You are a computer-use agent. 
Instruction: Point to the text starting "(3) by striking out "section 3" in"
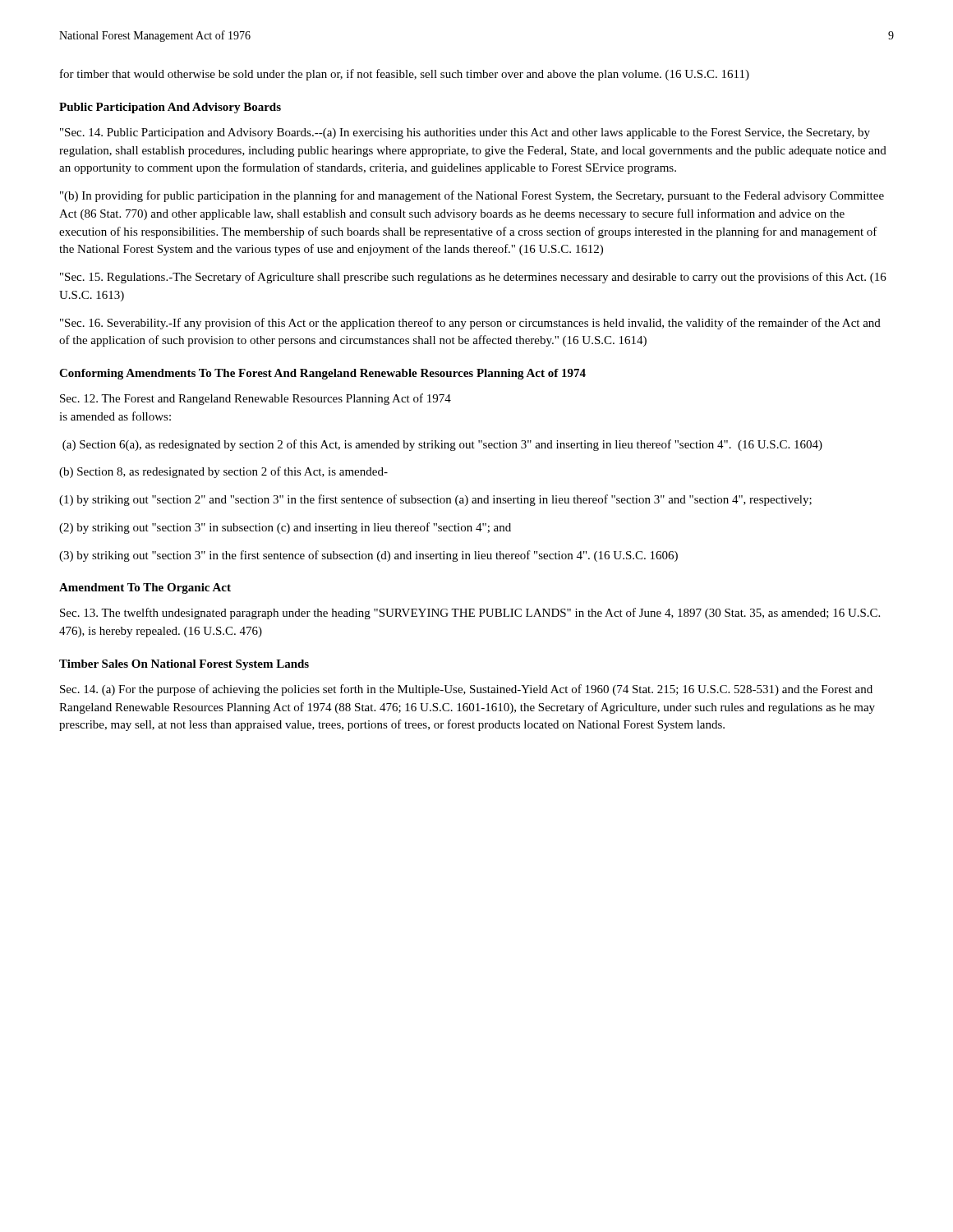coord(476,556)
